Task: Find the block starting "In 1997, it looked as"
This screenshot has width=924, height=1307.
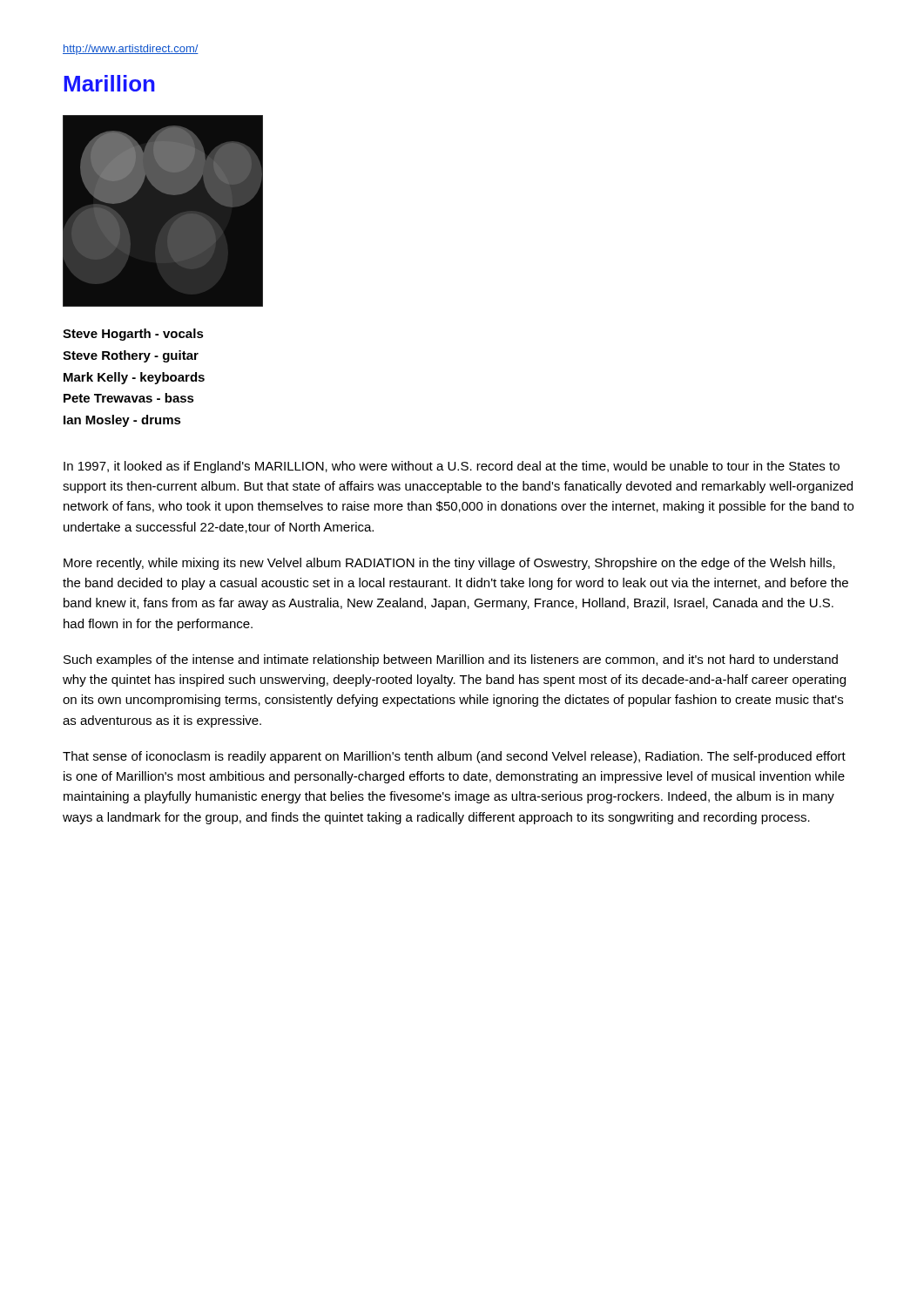Action: coord(458,496)
